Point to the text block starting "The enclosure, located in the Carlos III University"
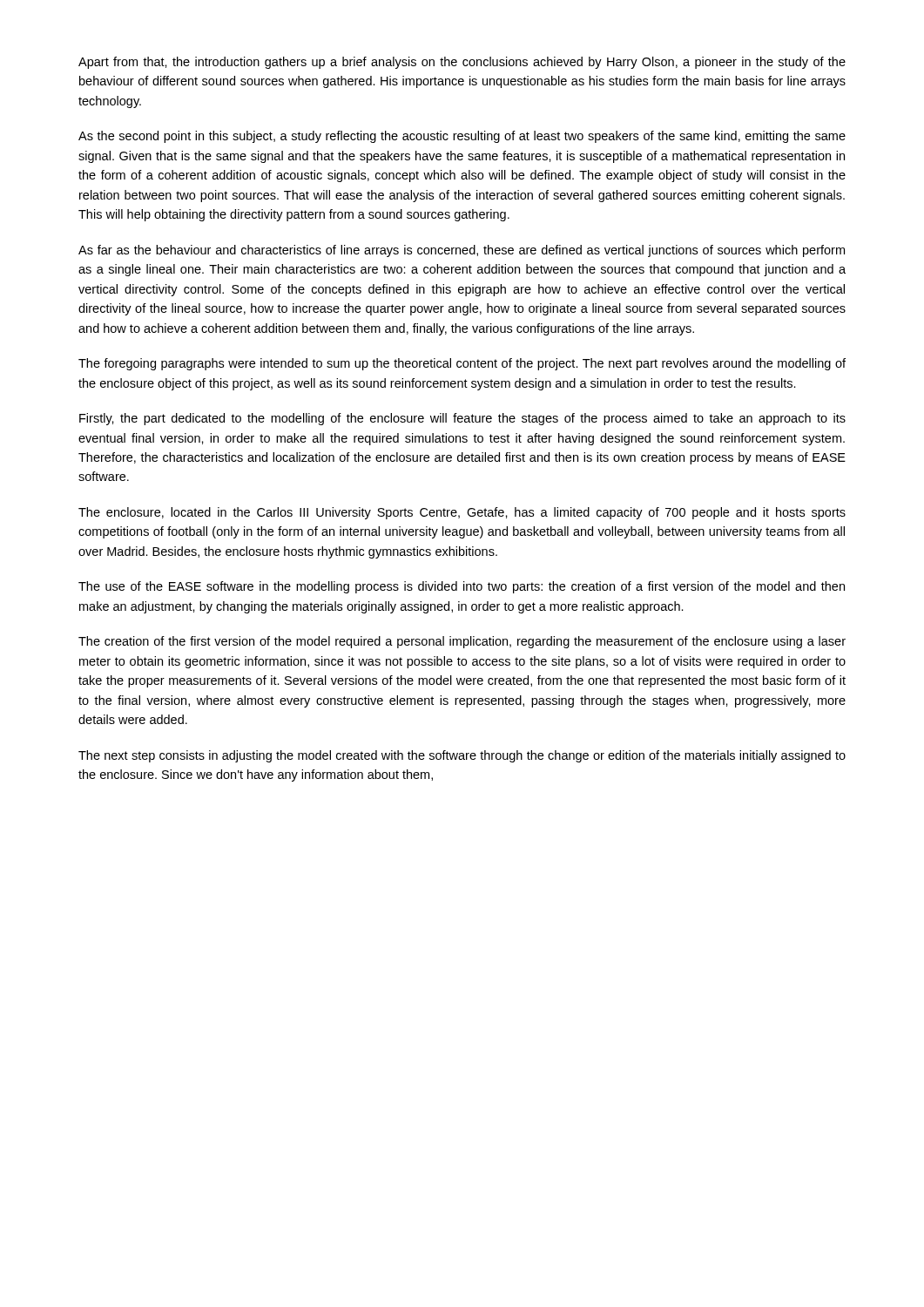 coord(462,532)
